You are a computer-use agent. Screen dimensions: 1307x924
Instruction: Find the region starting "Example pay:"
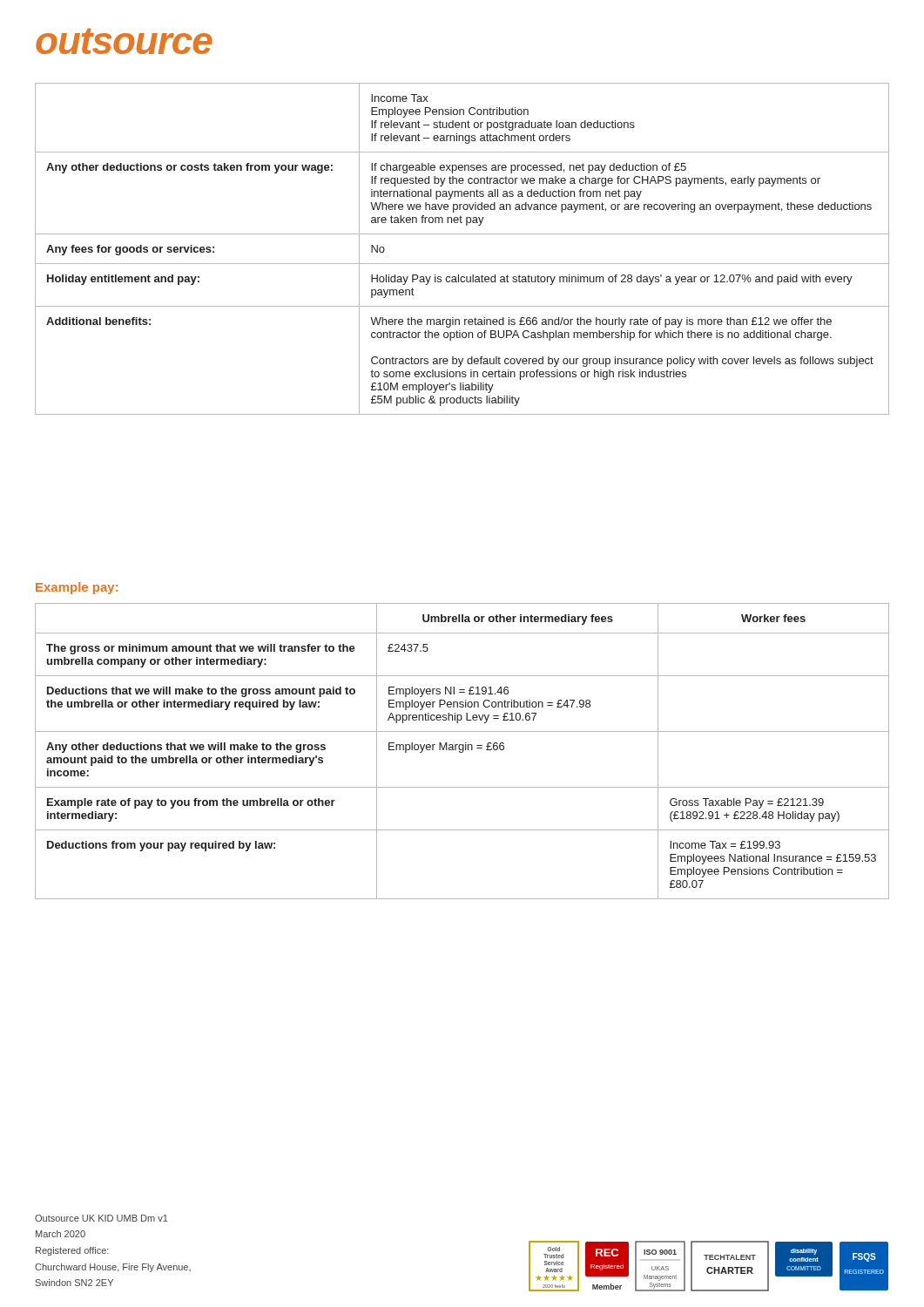[x=77, y=587]
